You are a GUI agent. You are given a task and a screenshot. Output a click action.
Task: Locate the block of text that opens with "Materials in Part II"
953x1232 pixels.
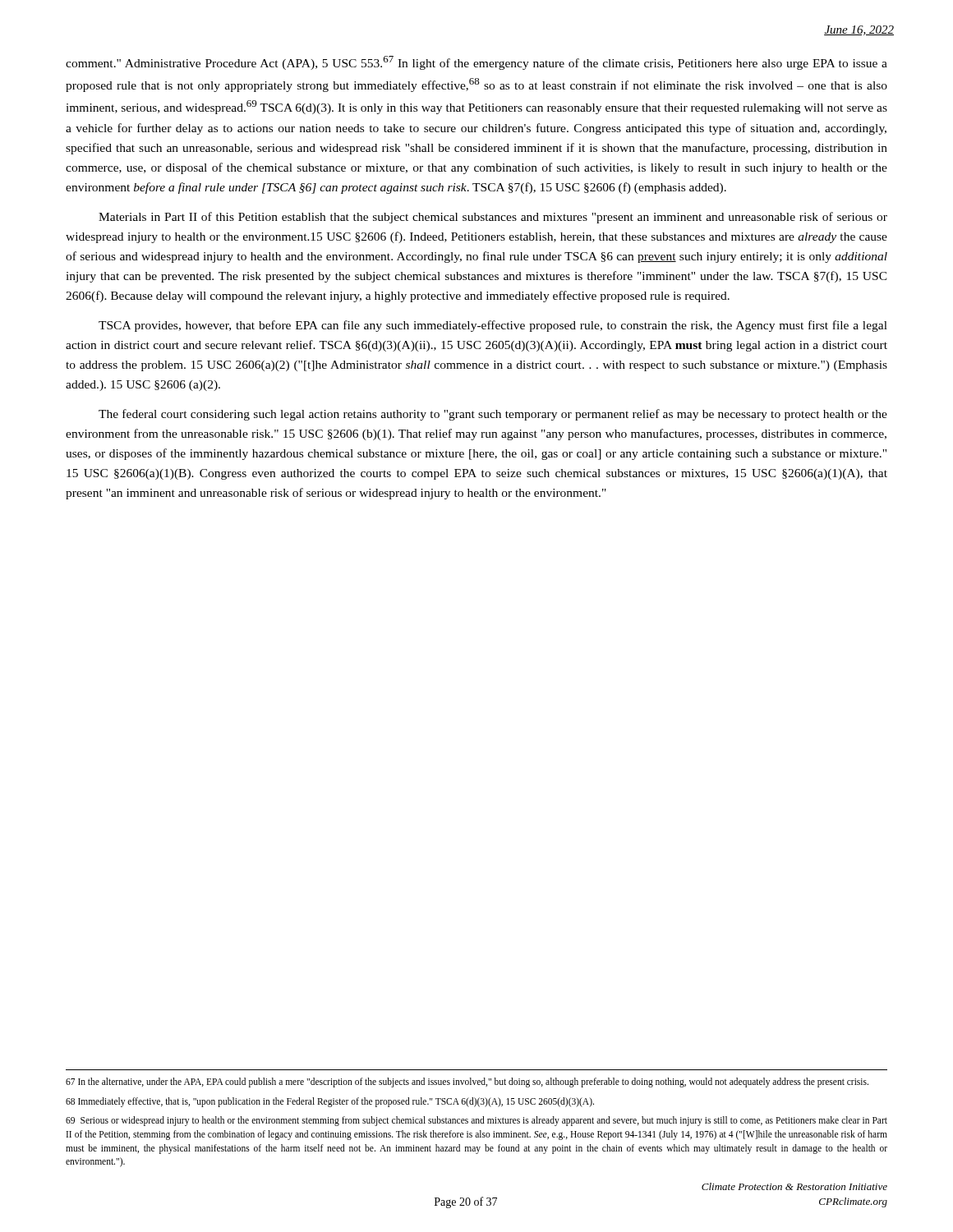[476, 256]
